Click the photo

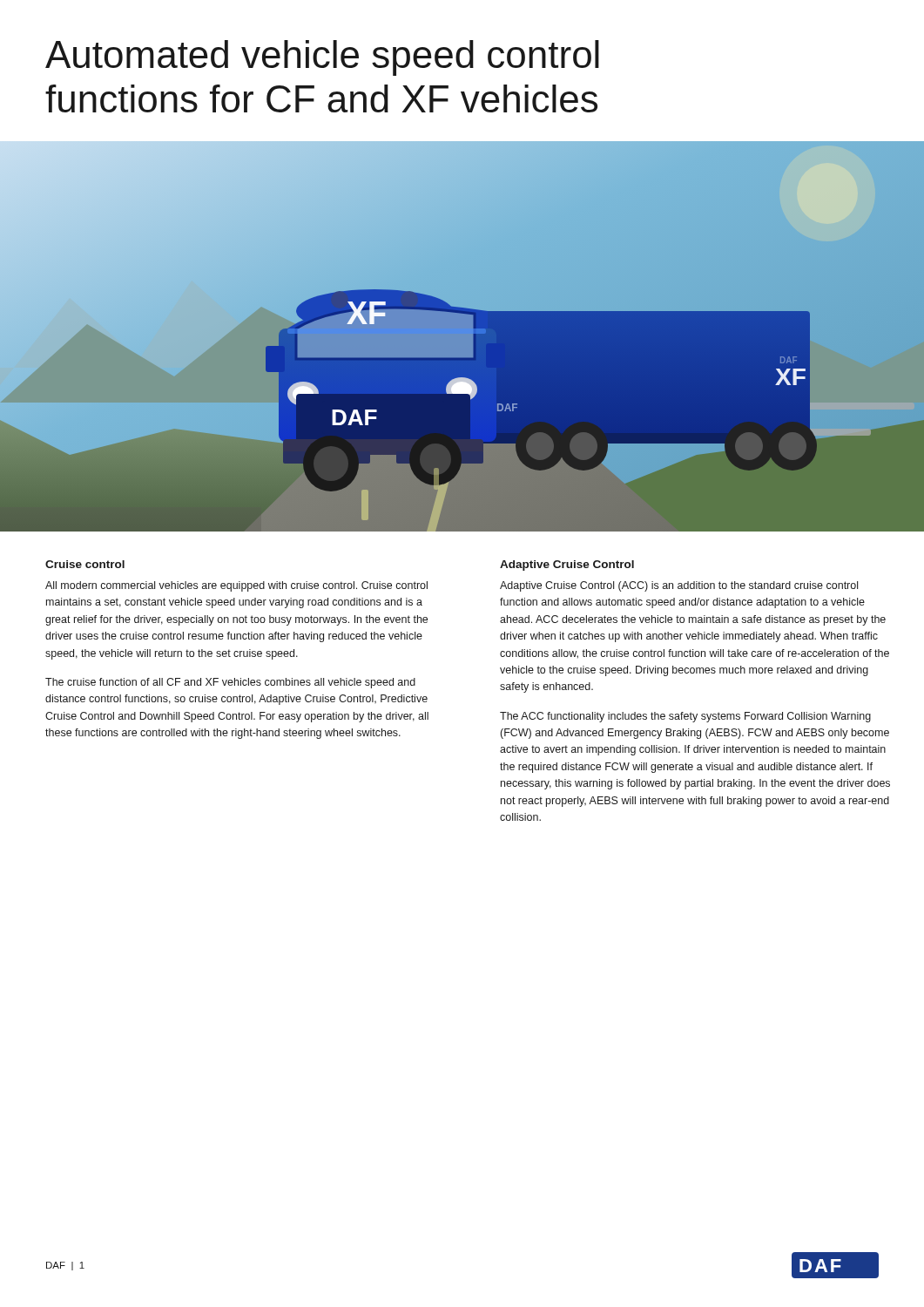click(462, 336)
